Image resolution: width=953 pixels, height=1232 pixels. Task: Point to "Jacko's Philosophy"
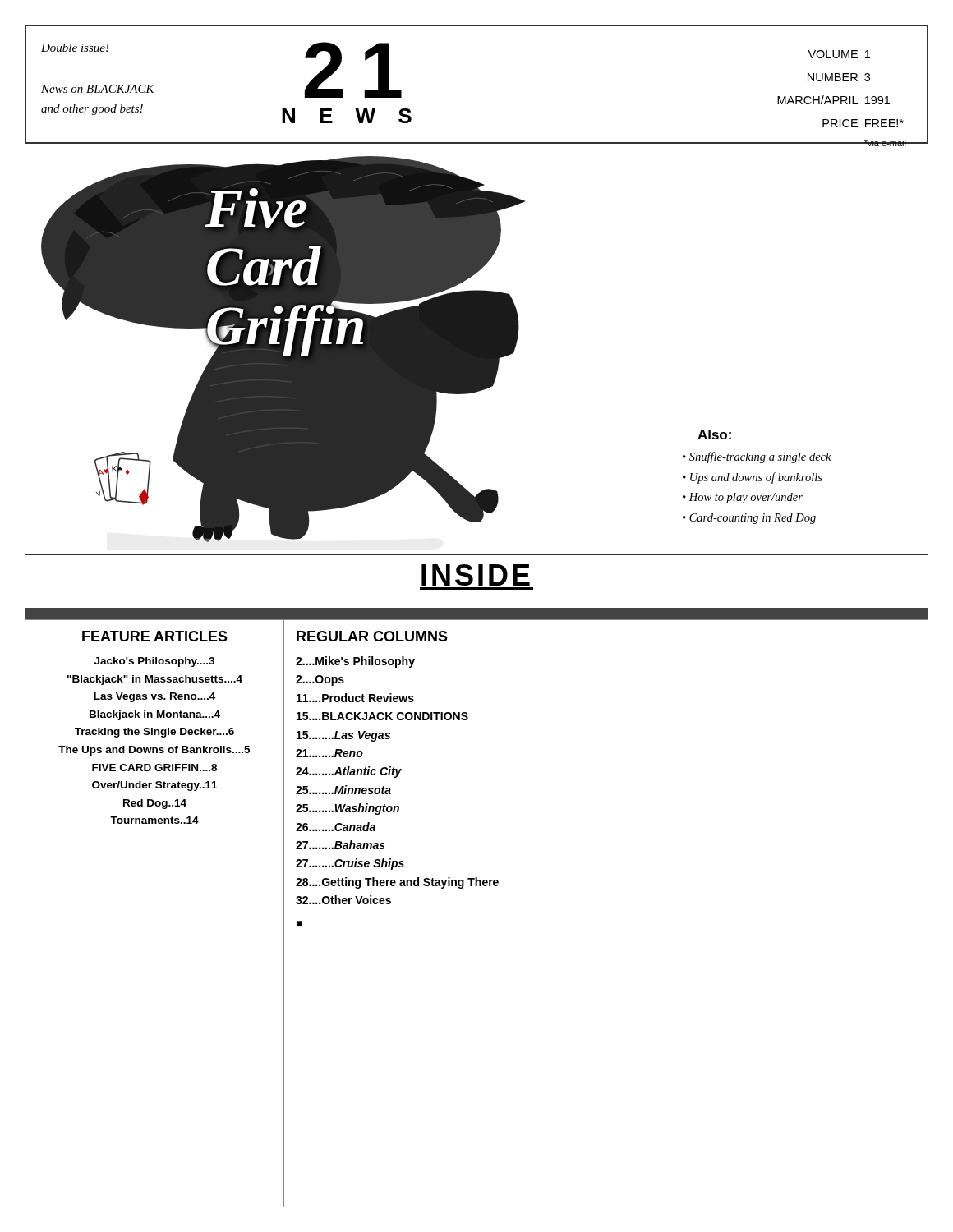click(154, 661)
